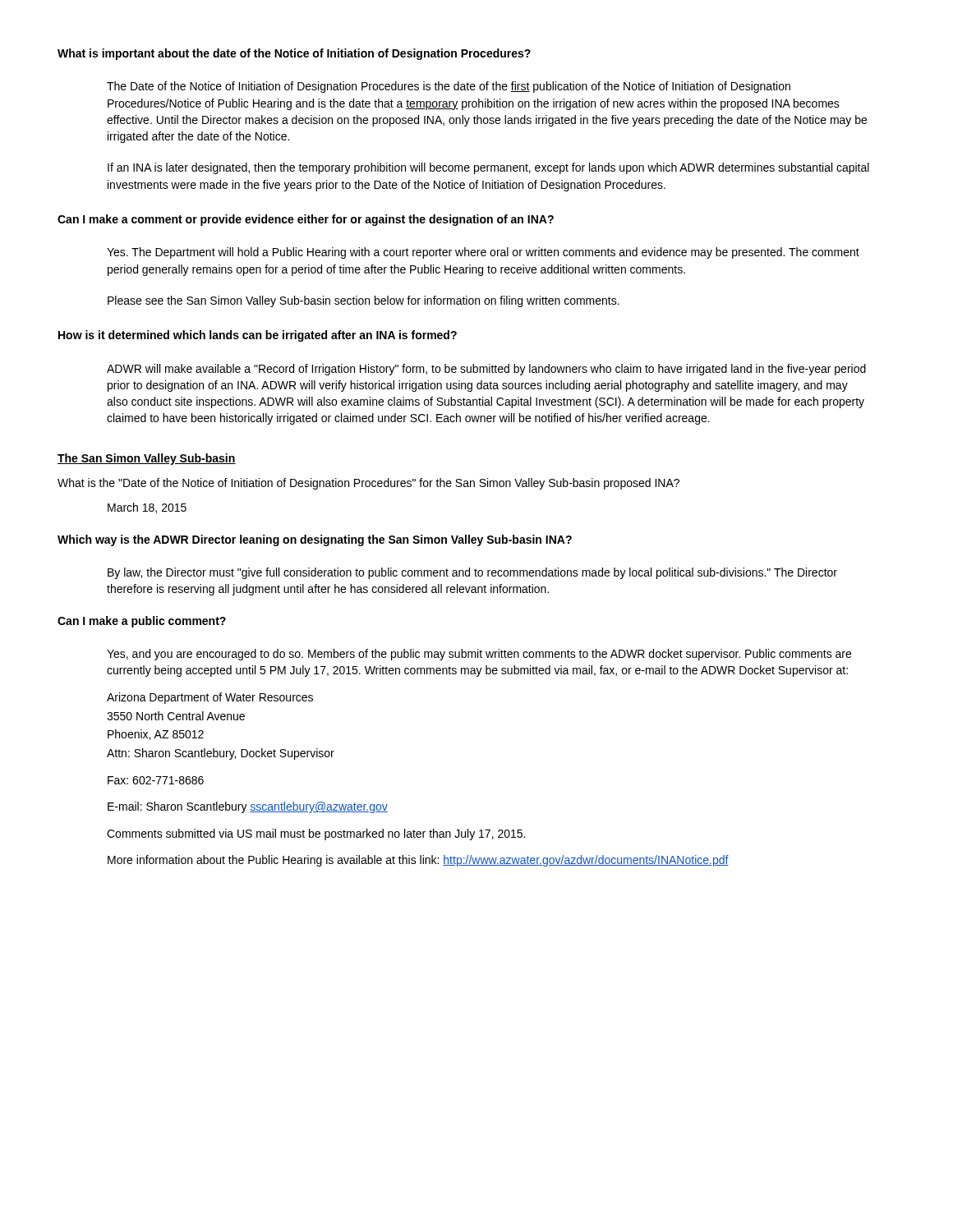Find the block starting "March 18, 2015"
953x1232 pixels.
tap(147, 508)
